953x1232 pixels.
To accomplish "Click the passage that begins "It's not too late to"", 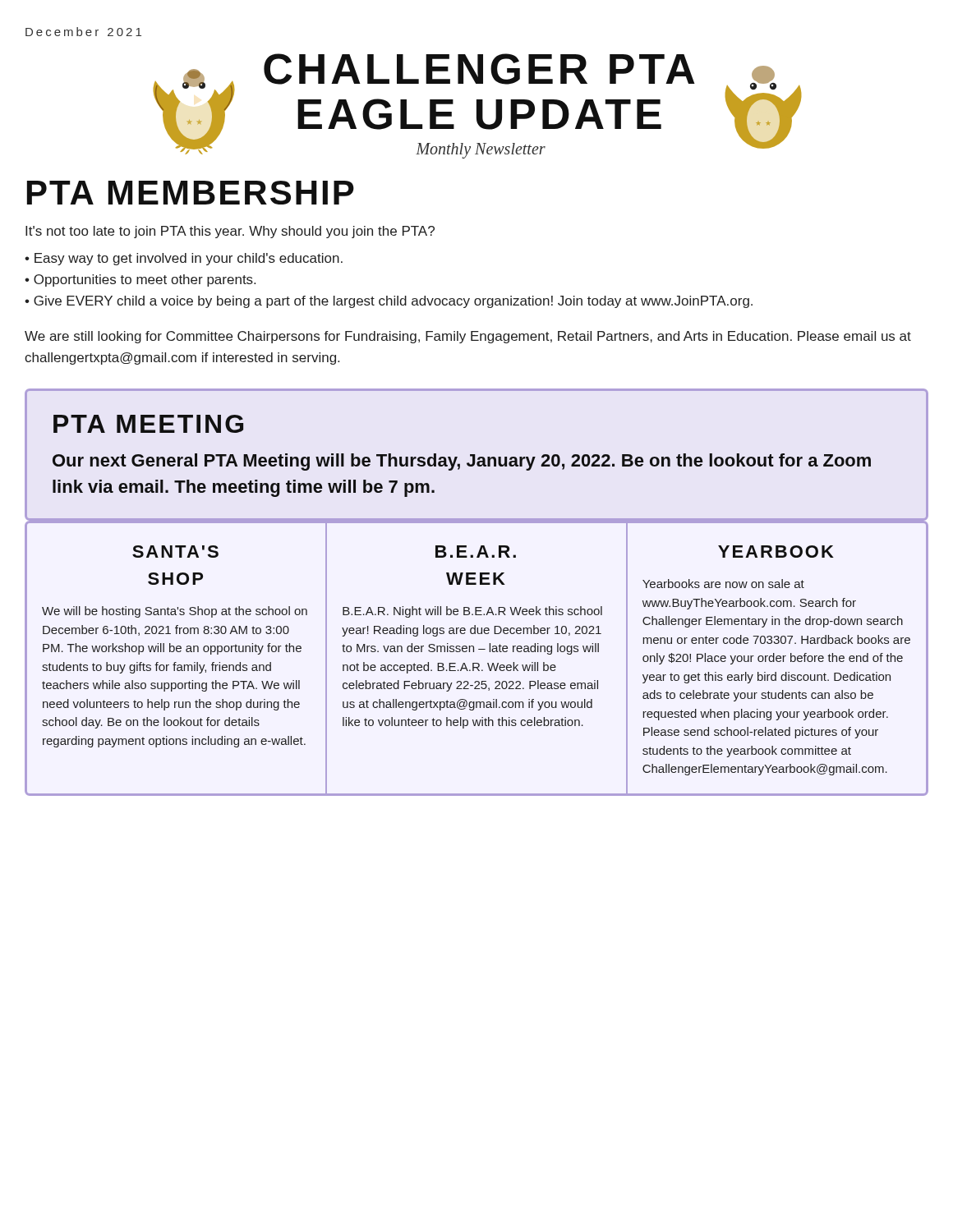I will click(x=230, y=231).
